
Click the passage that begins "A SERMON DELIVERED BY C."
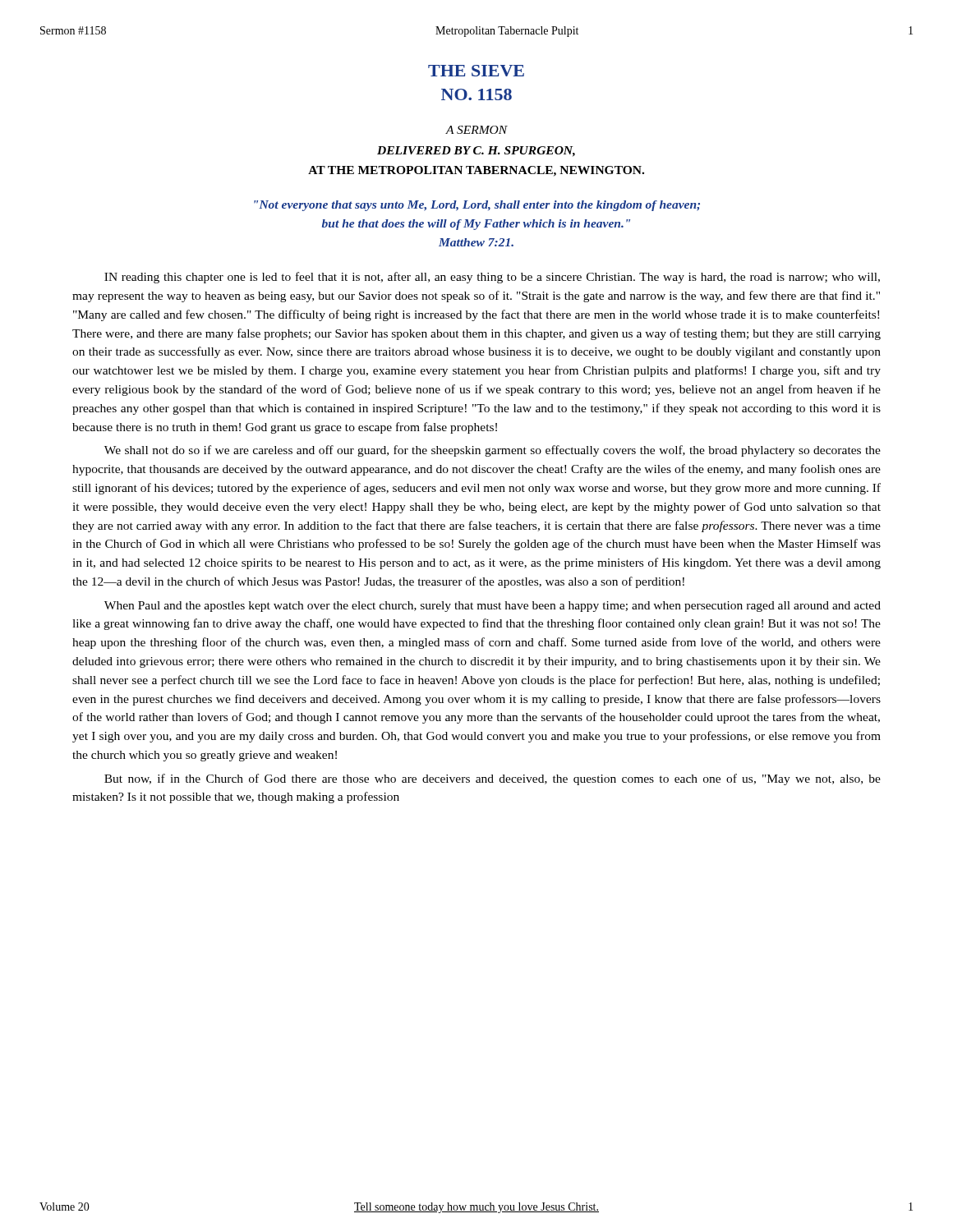pos(476,150)
